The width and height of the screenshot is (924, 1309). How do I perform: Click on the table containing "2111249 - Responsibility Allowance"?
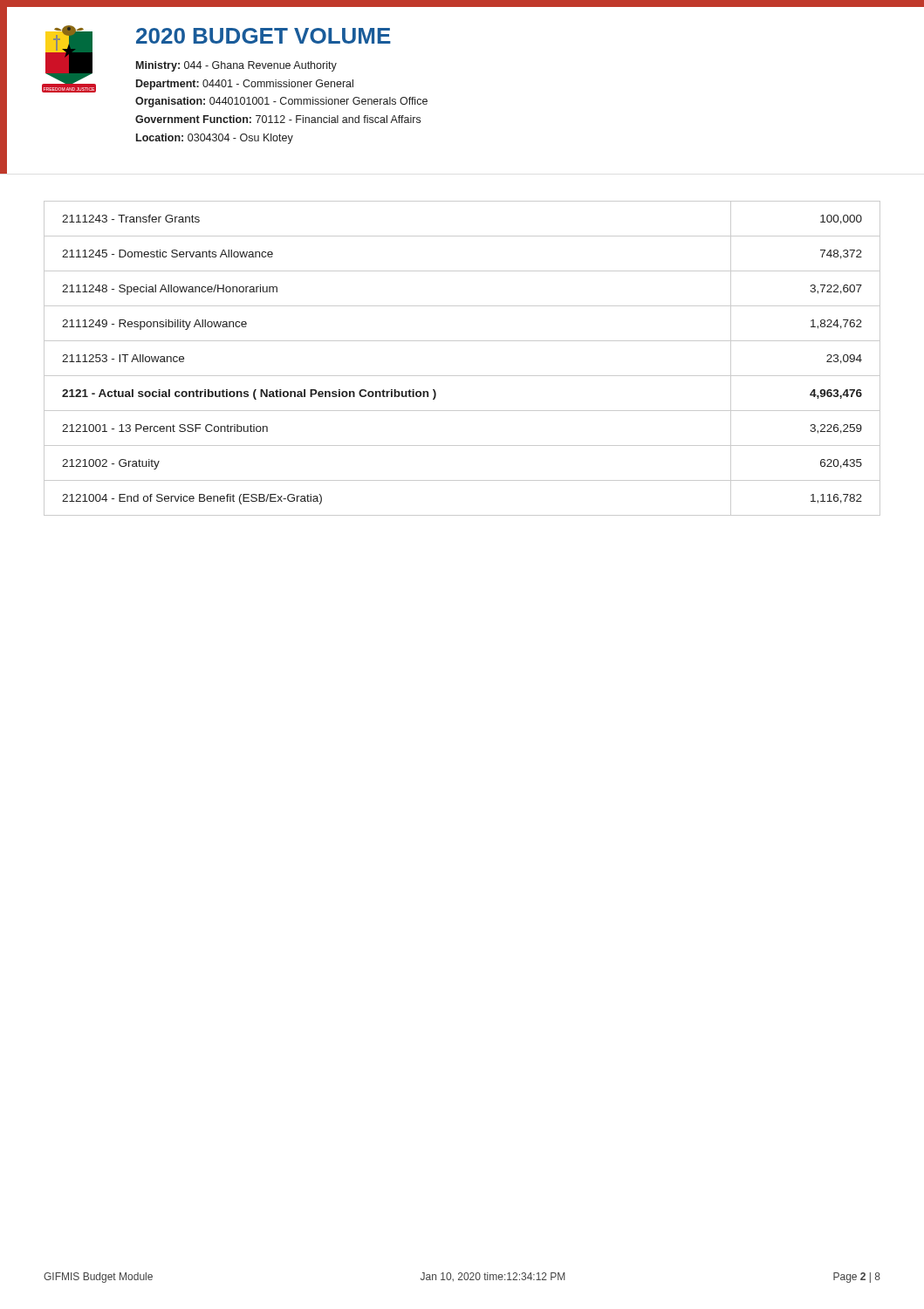462,358
